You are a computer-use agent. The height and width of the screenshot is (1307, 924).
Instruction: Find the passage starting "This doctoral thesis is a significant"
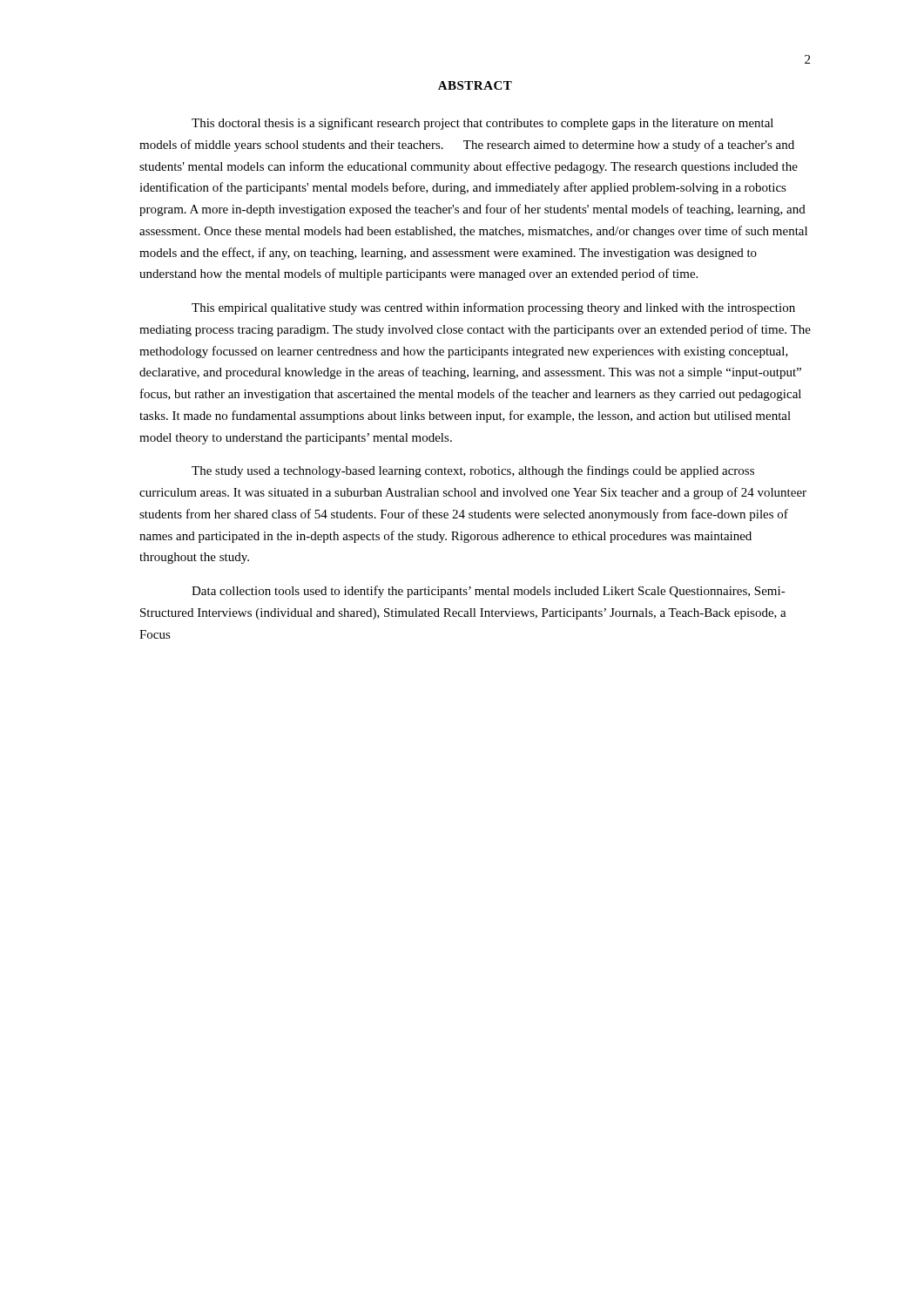pyautogui.click(x=475, y=379)
